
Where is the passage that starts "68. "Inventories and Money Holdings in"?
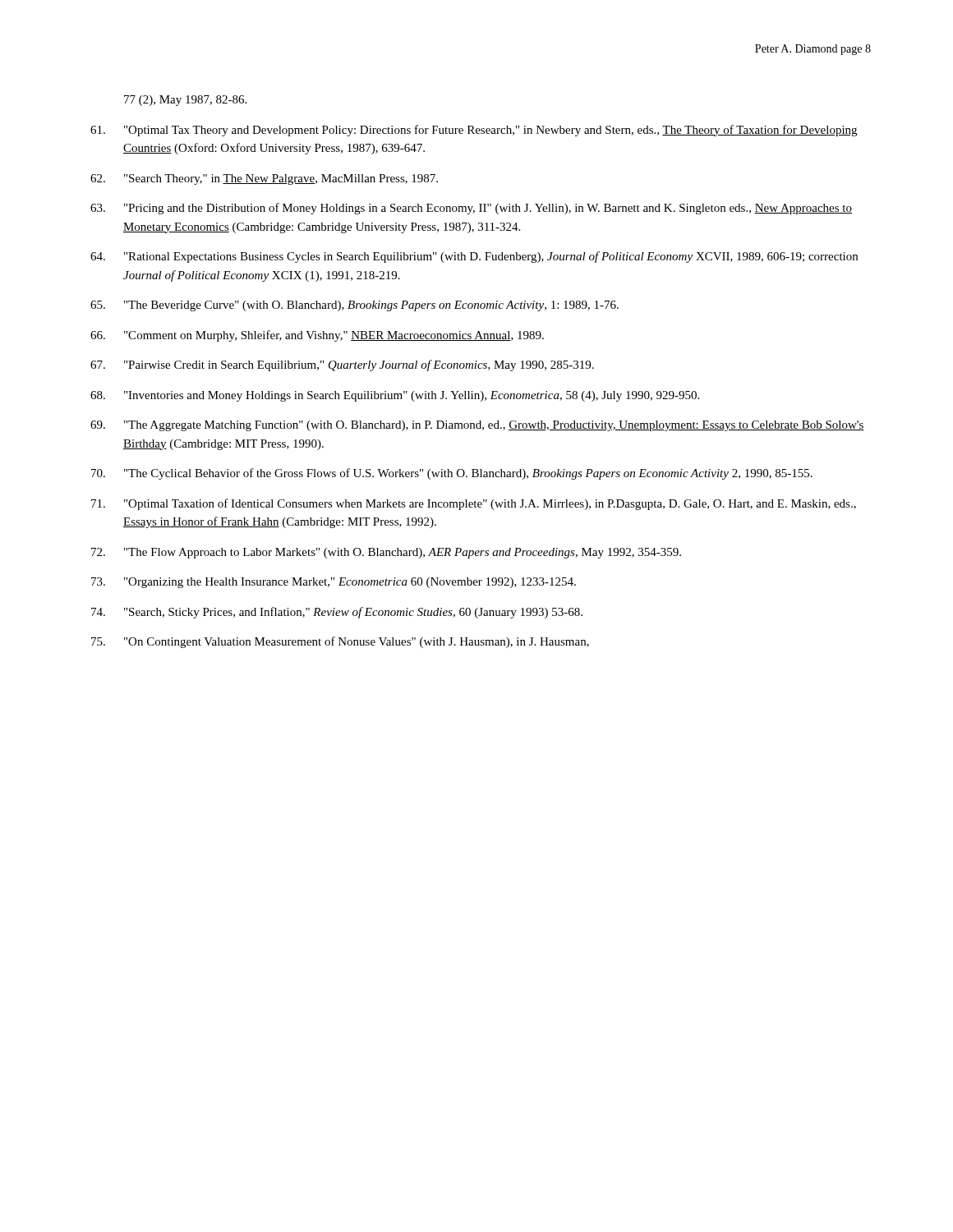pyautogui.click(x=481, y=395)
